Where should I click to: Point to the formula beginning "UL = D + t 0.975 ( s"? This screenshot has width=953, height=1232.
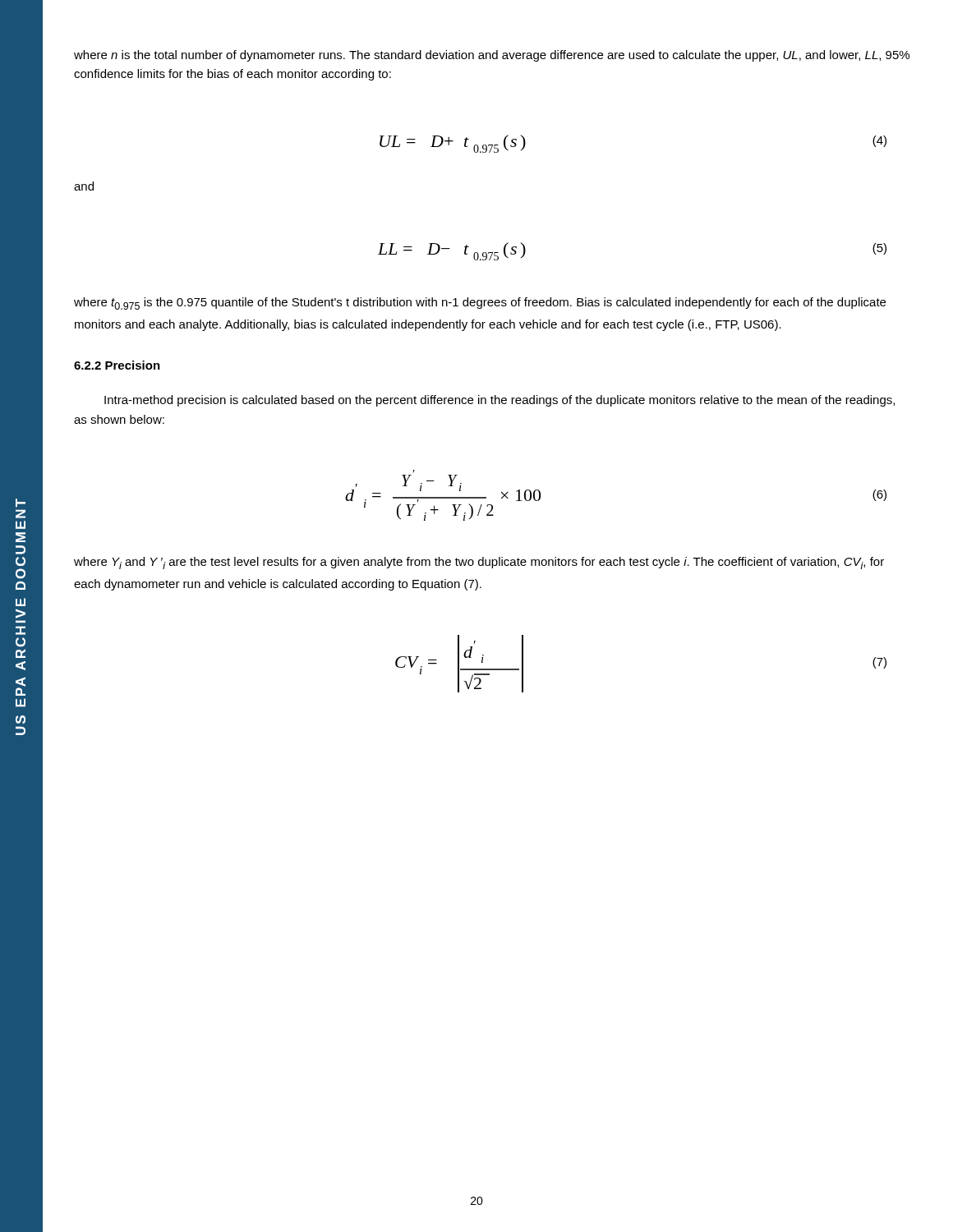[449, 143]
